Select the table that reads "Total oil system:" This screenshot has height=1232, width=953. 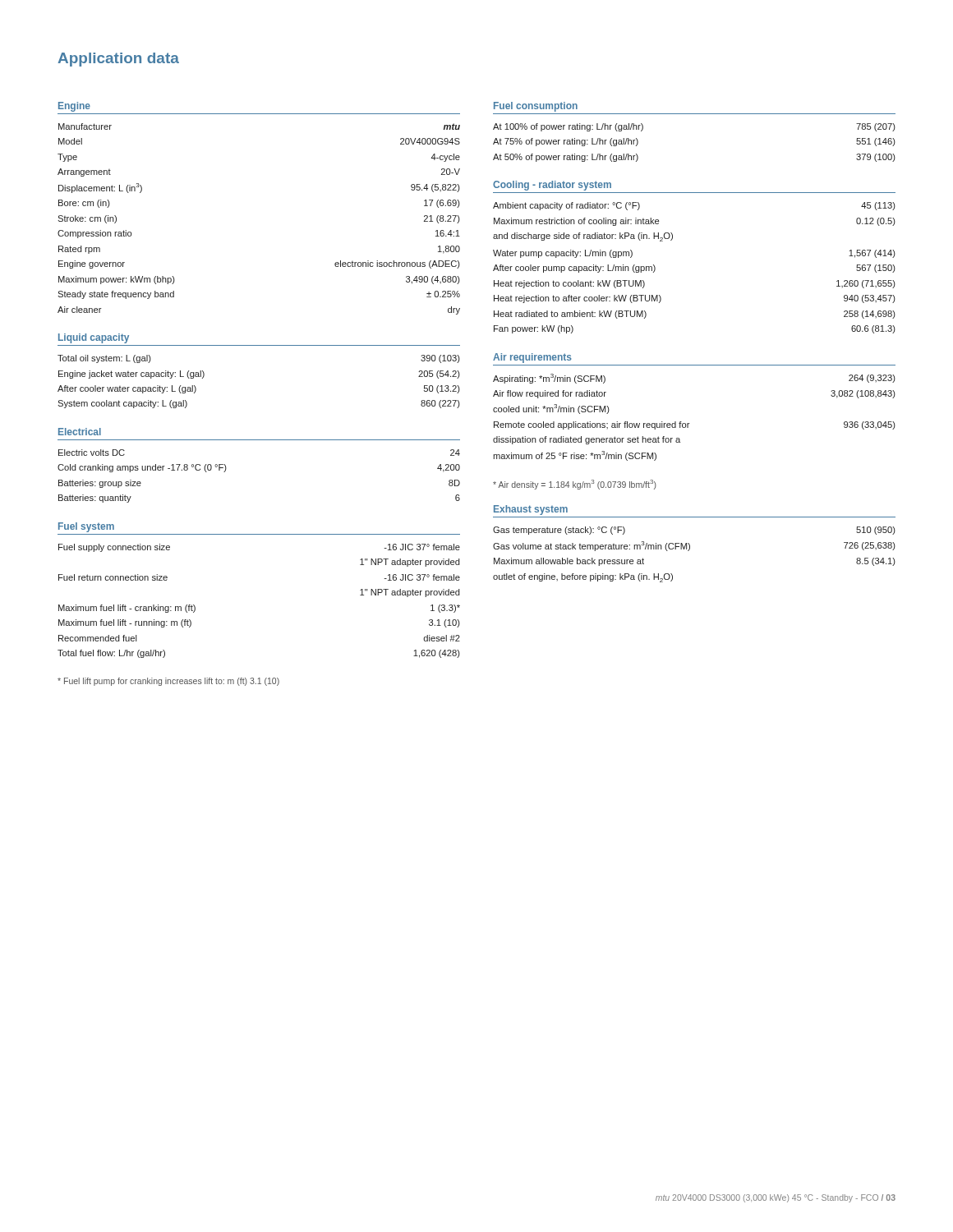point(259,381)
